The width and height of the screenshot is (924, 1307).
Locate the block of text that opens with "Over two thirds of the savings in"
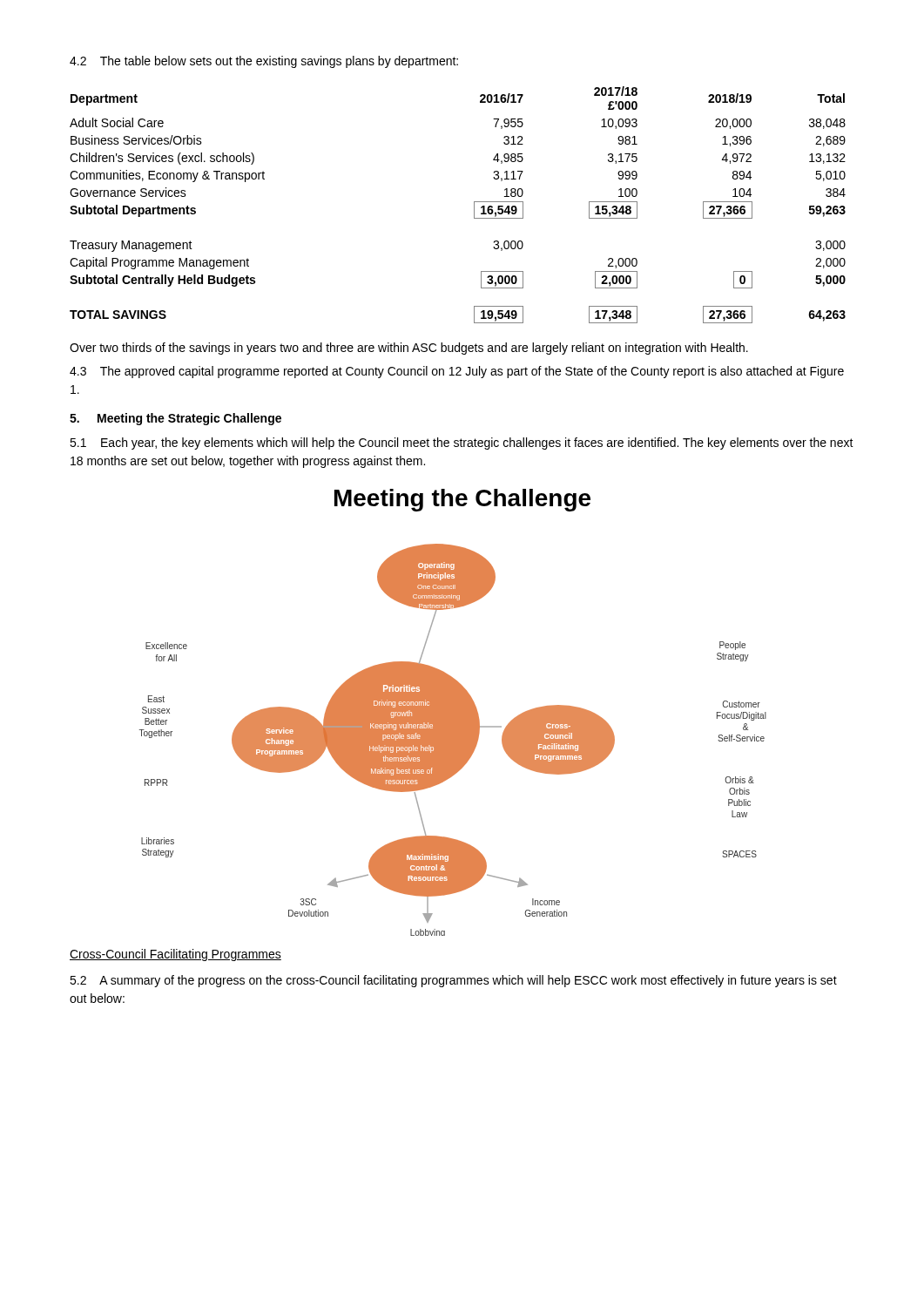(x=409, y=348)
